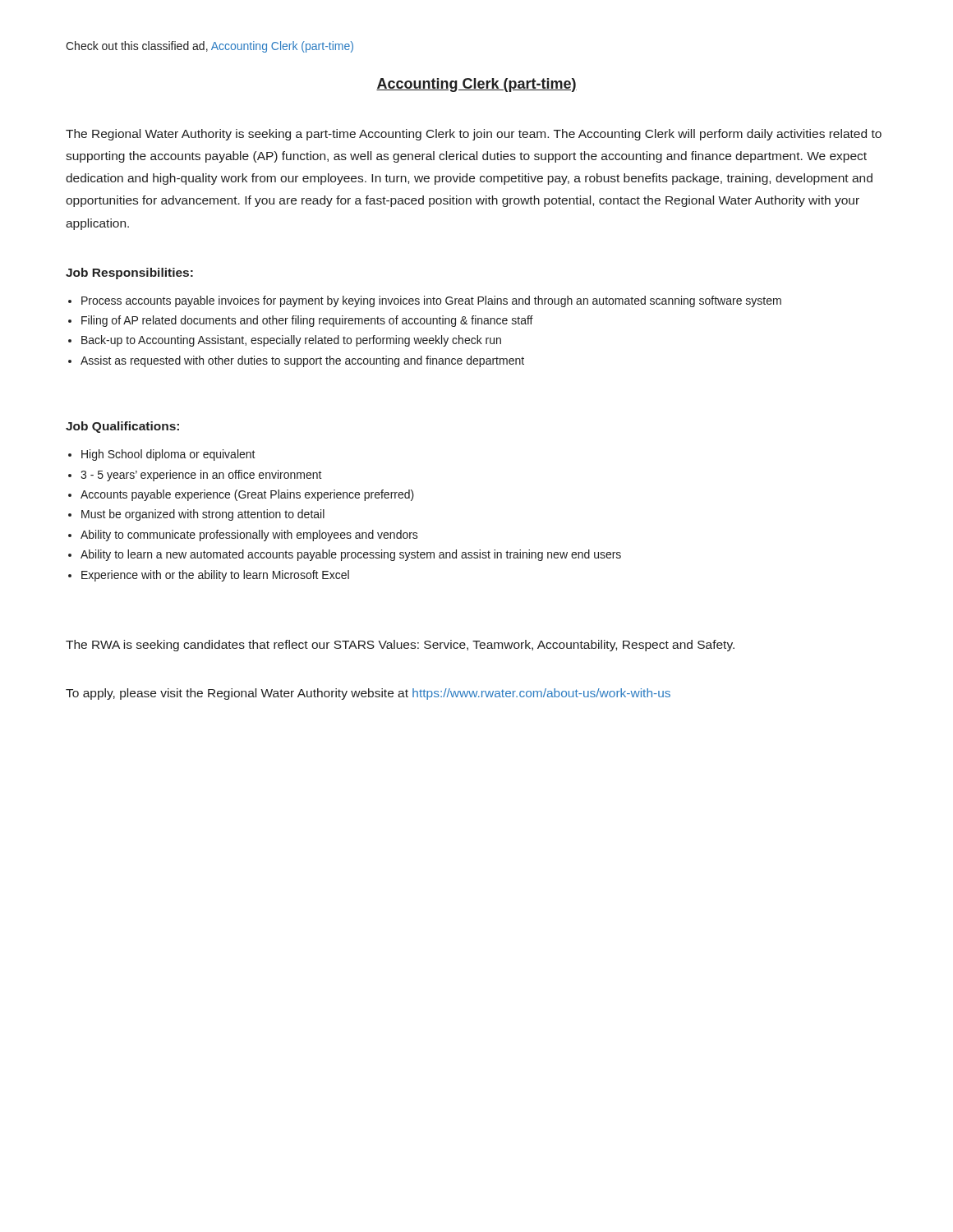Locate the list item containing "Accounts payable experience (Great Plains"

click(x=247, y=495)
